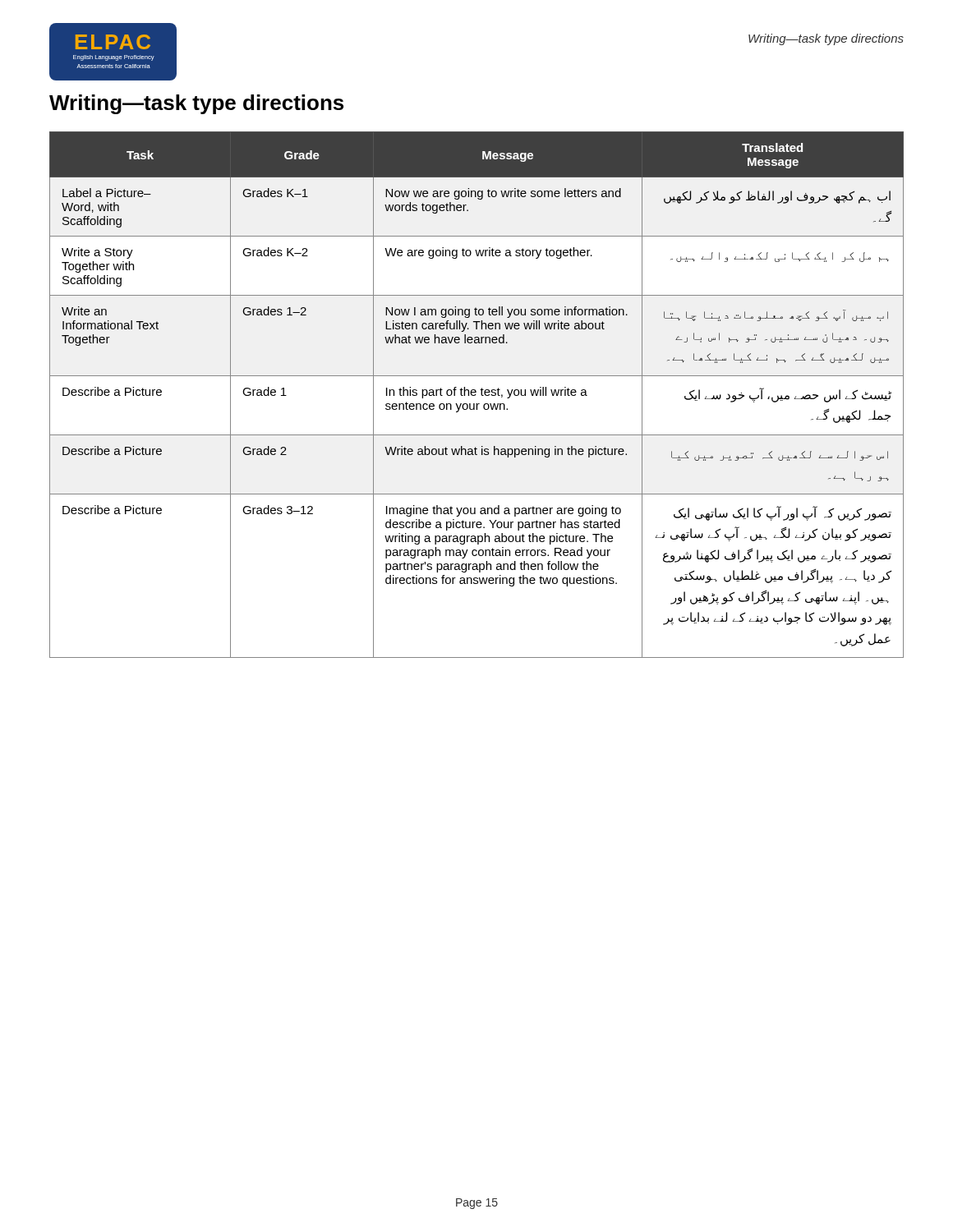Select the table that reads "In this part of"
Image resolution: width=953 pixels, height=1232 pixels.
[476, 395]
